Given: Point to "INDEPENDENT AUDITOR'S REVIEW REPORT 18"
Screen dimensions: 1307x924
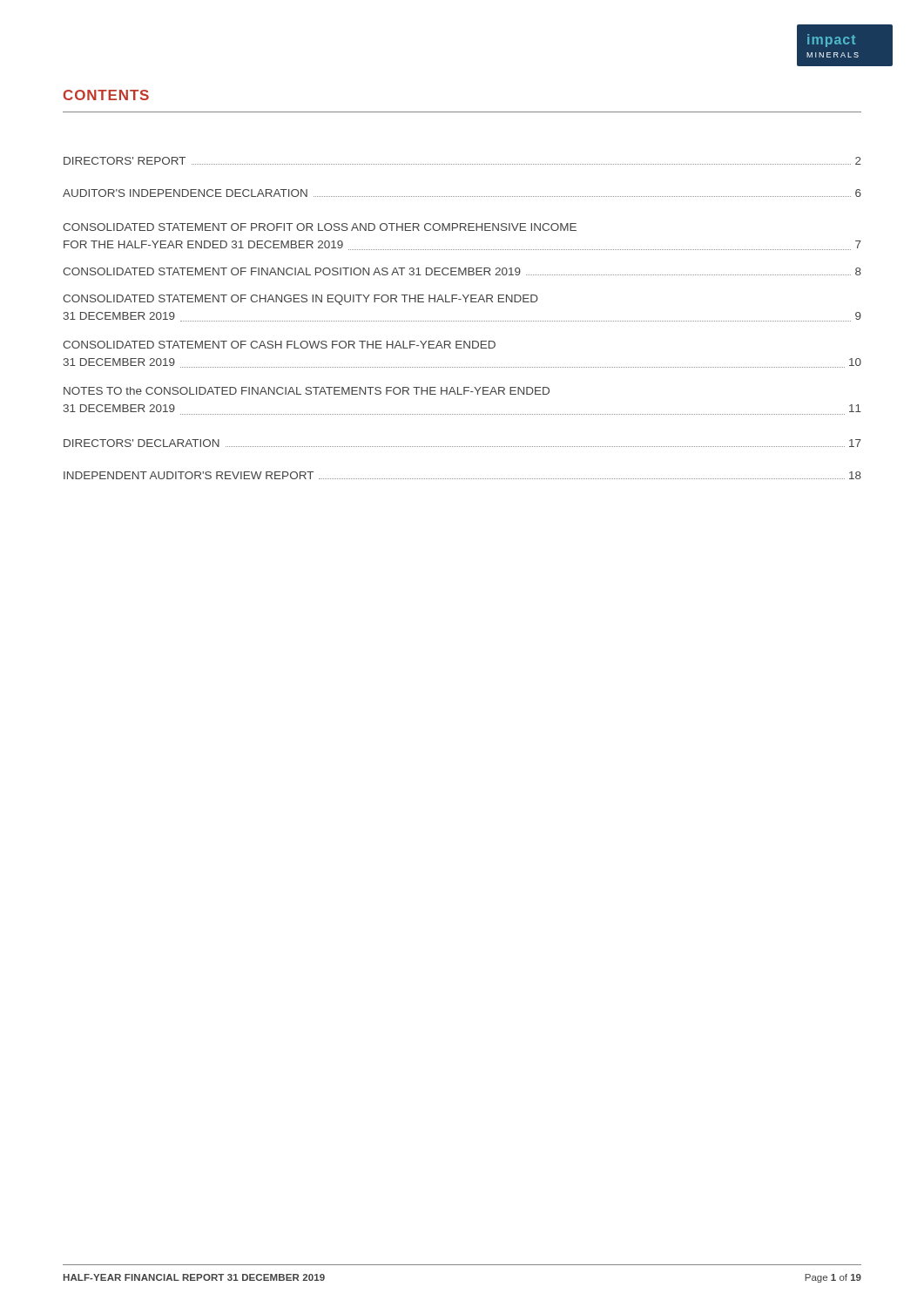Looking at the screenshot, I should pos(462,475).
